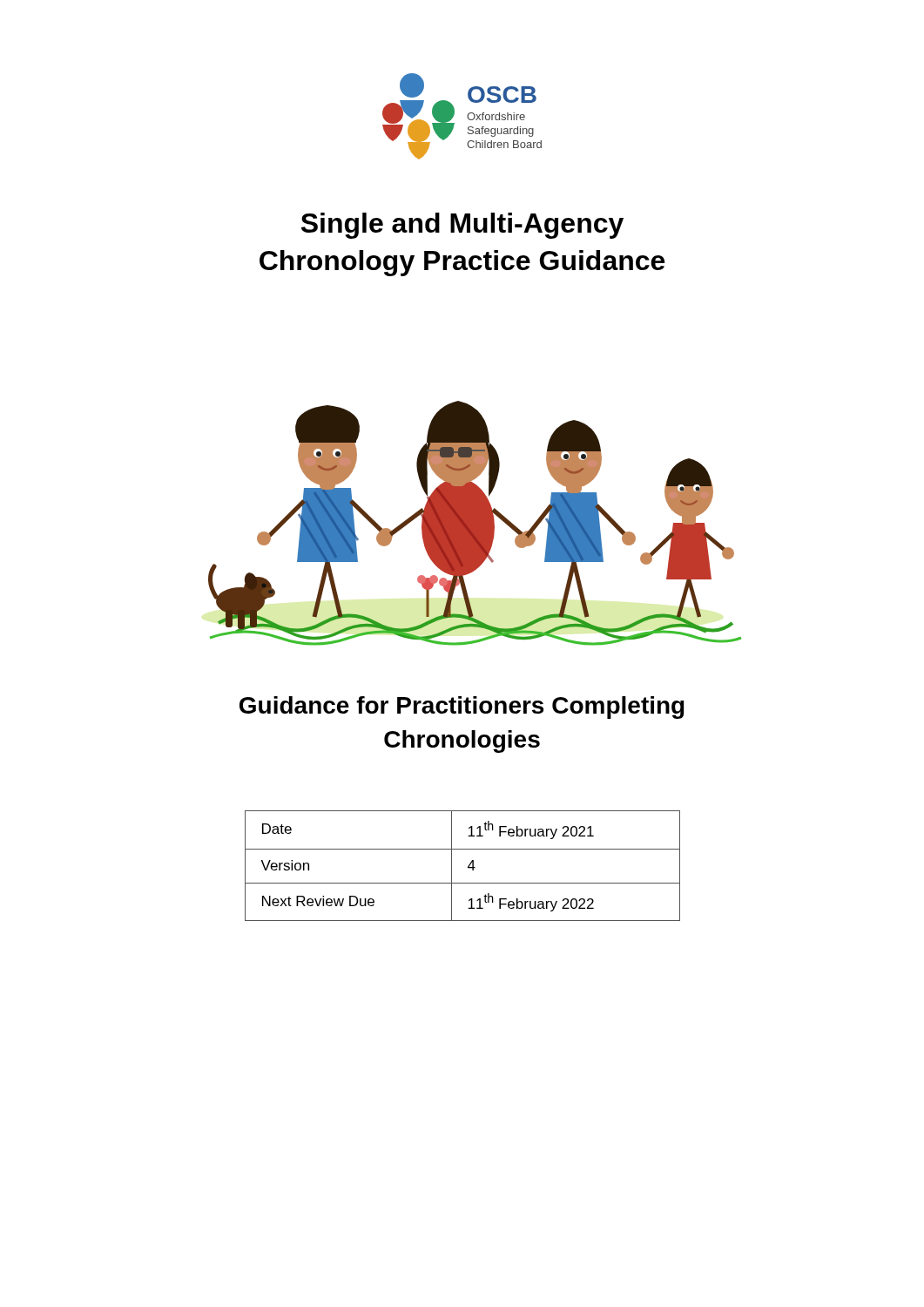924x1307 pixels.
Task: Click on the illustration
Action: [462, 484]
